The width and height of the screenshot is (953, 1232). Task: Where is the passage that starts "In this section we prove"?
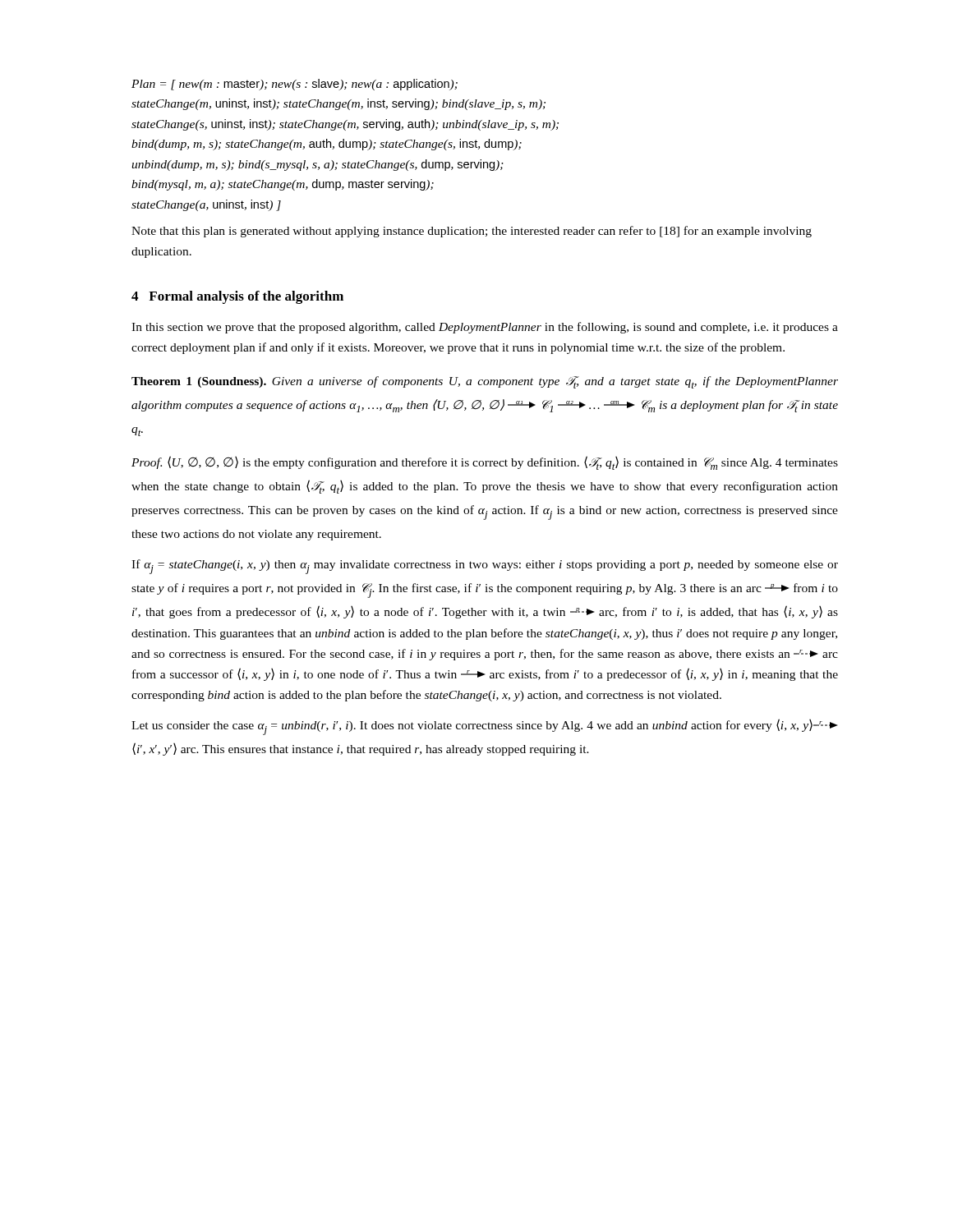(x=485, y=337)
